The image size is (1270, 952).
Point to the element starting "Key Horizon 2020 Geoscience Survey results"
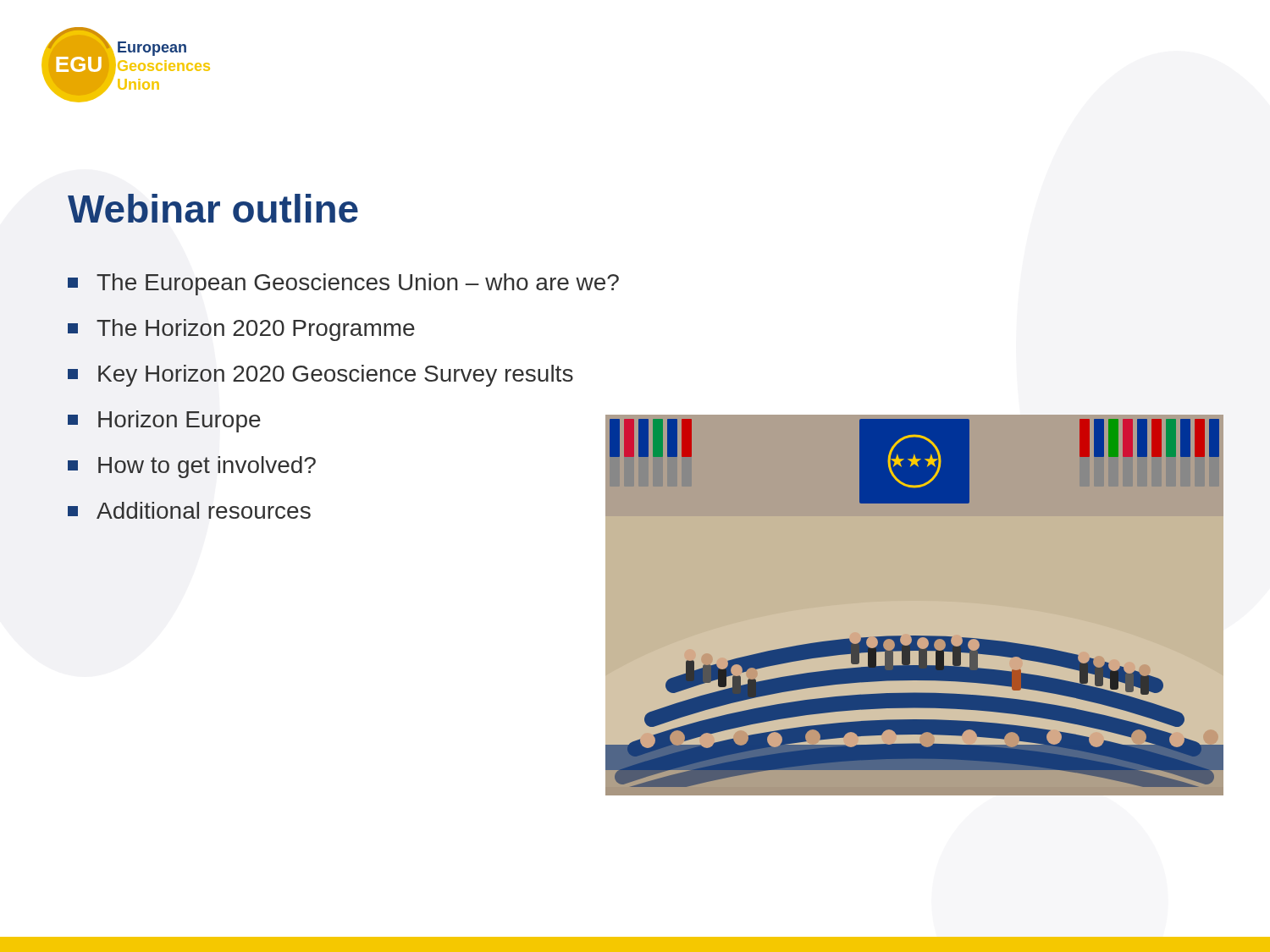point(321,374)
